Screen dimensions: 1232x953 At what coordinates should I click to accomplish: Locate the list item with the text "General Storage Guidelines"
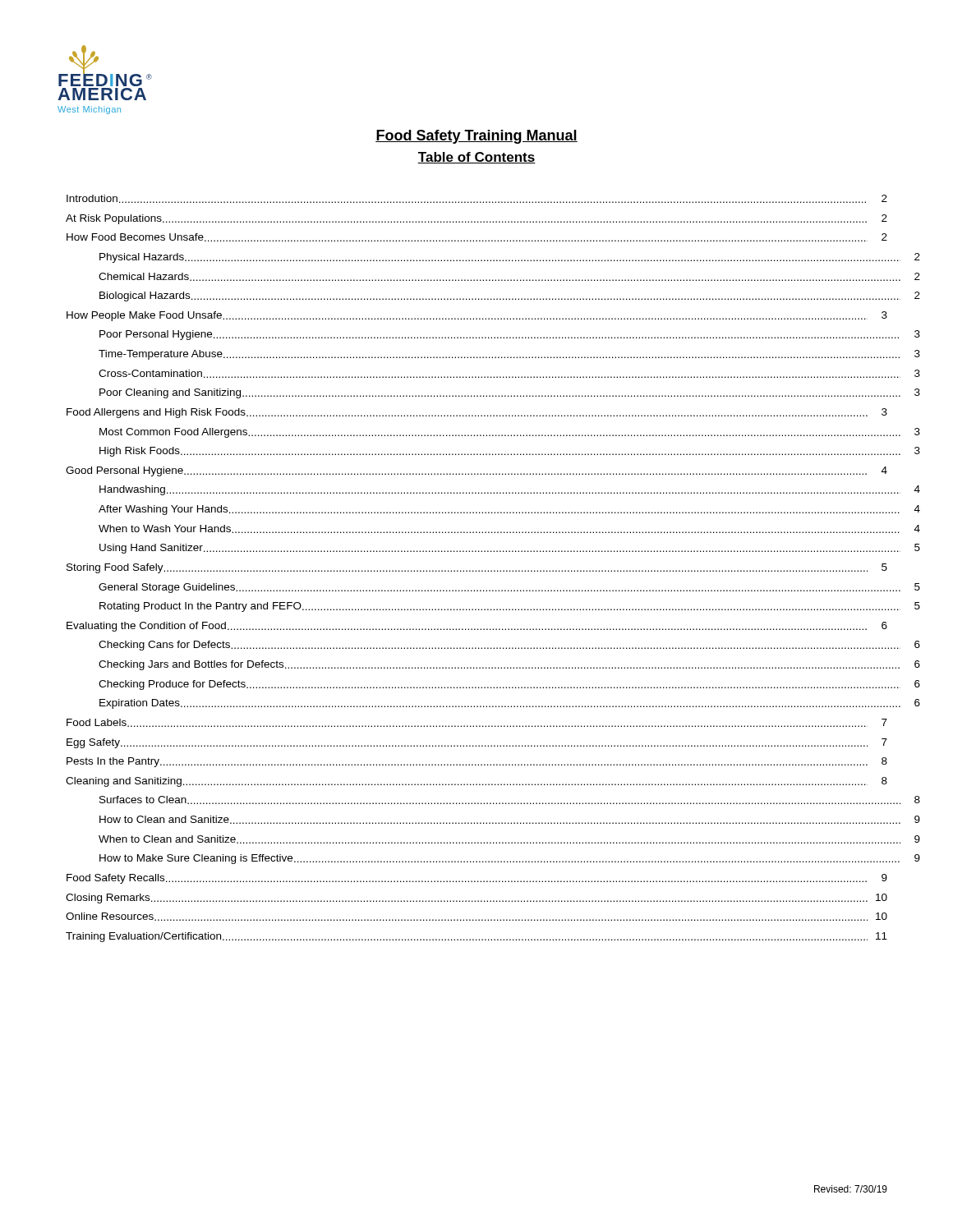point(509,587)
